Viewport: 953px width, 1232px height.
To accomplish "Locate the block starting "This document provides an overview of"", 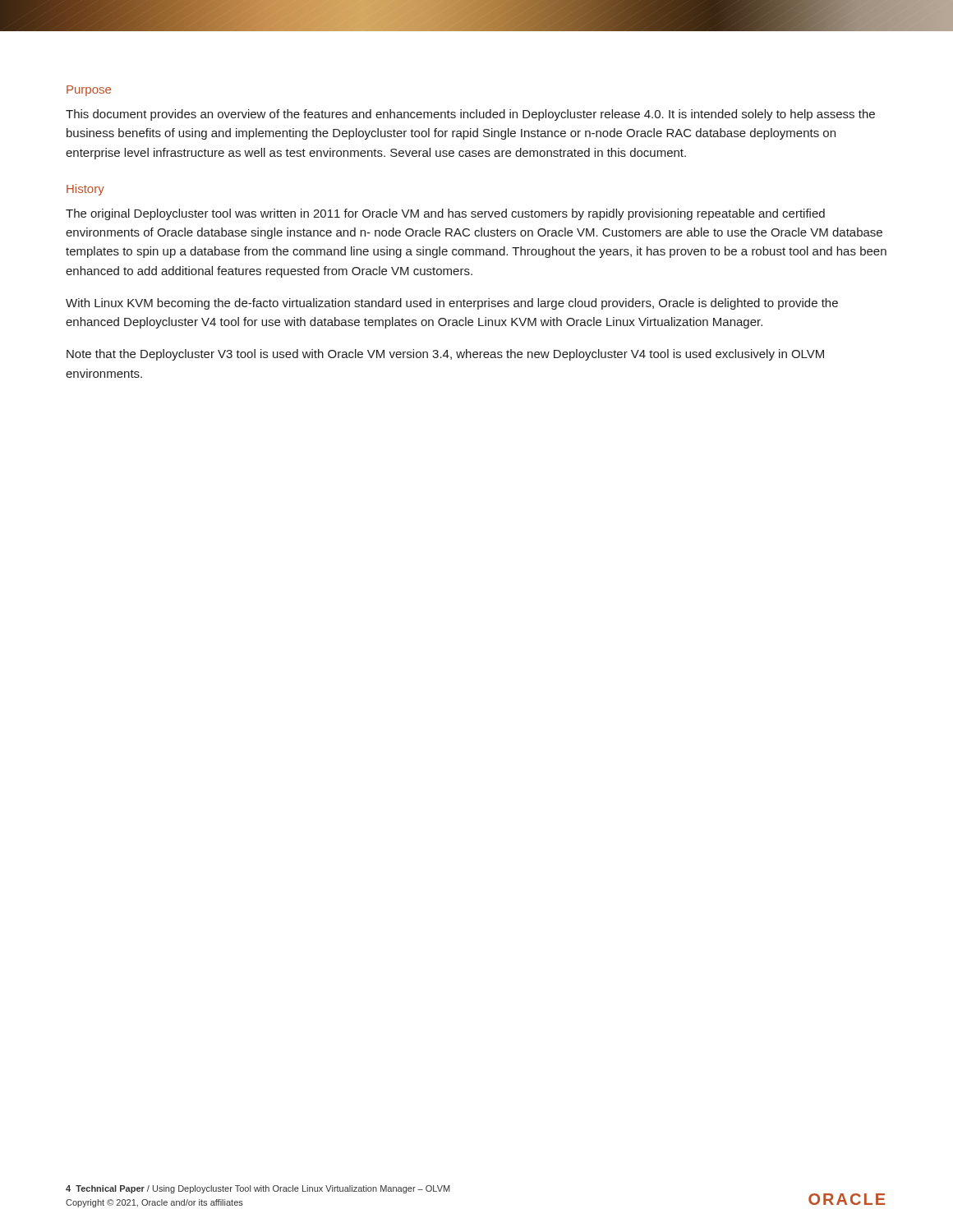I will pos(471,133).
